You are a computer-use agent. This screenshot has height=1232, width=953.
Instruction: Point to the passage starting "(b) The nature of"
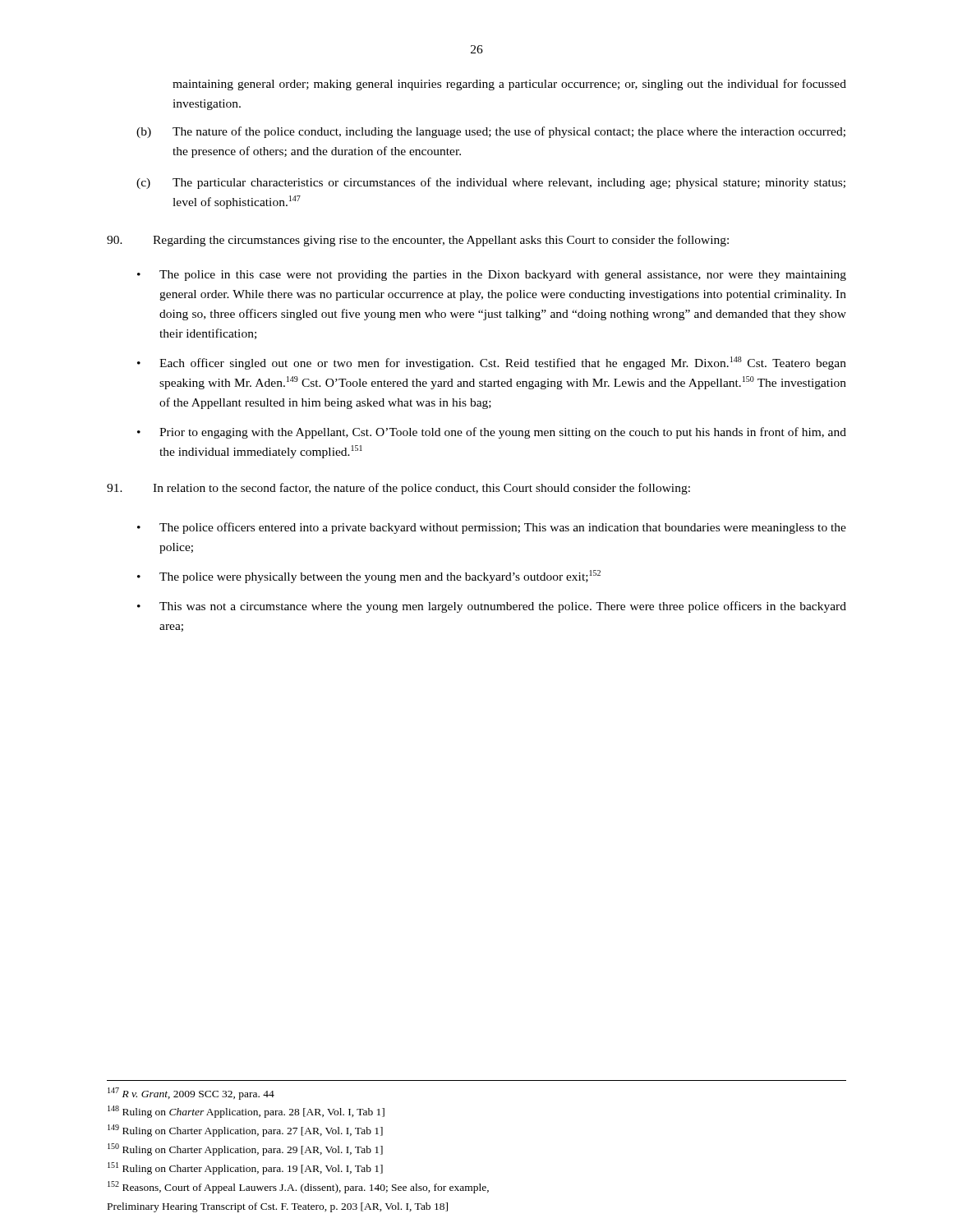point(491,141)
